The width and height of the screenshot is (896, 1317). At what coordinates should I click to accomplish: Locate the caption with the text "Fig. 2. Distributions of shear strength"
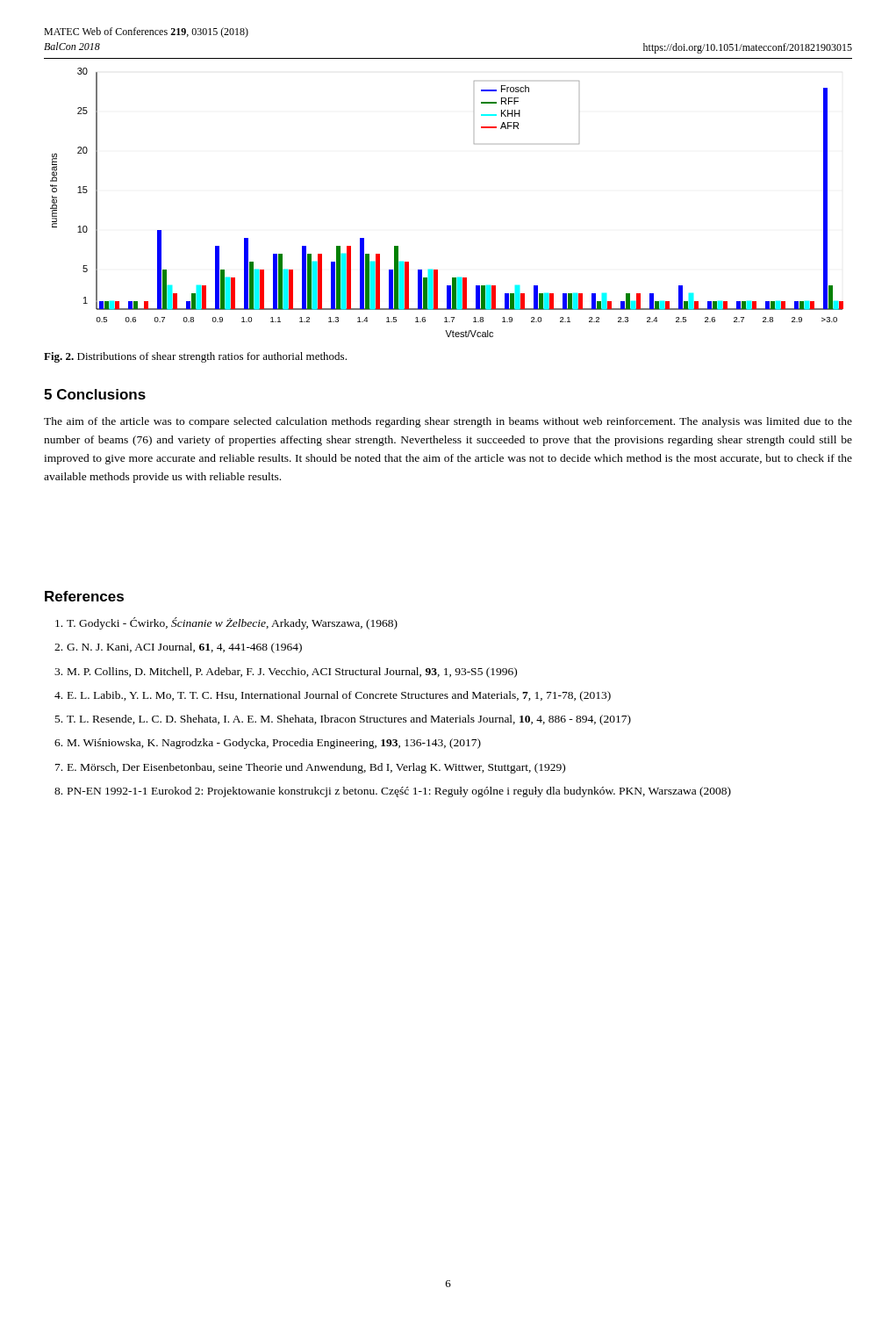point(196,356)
